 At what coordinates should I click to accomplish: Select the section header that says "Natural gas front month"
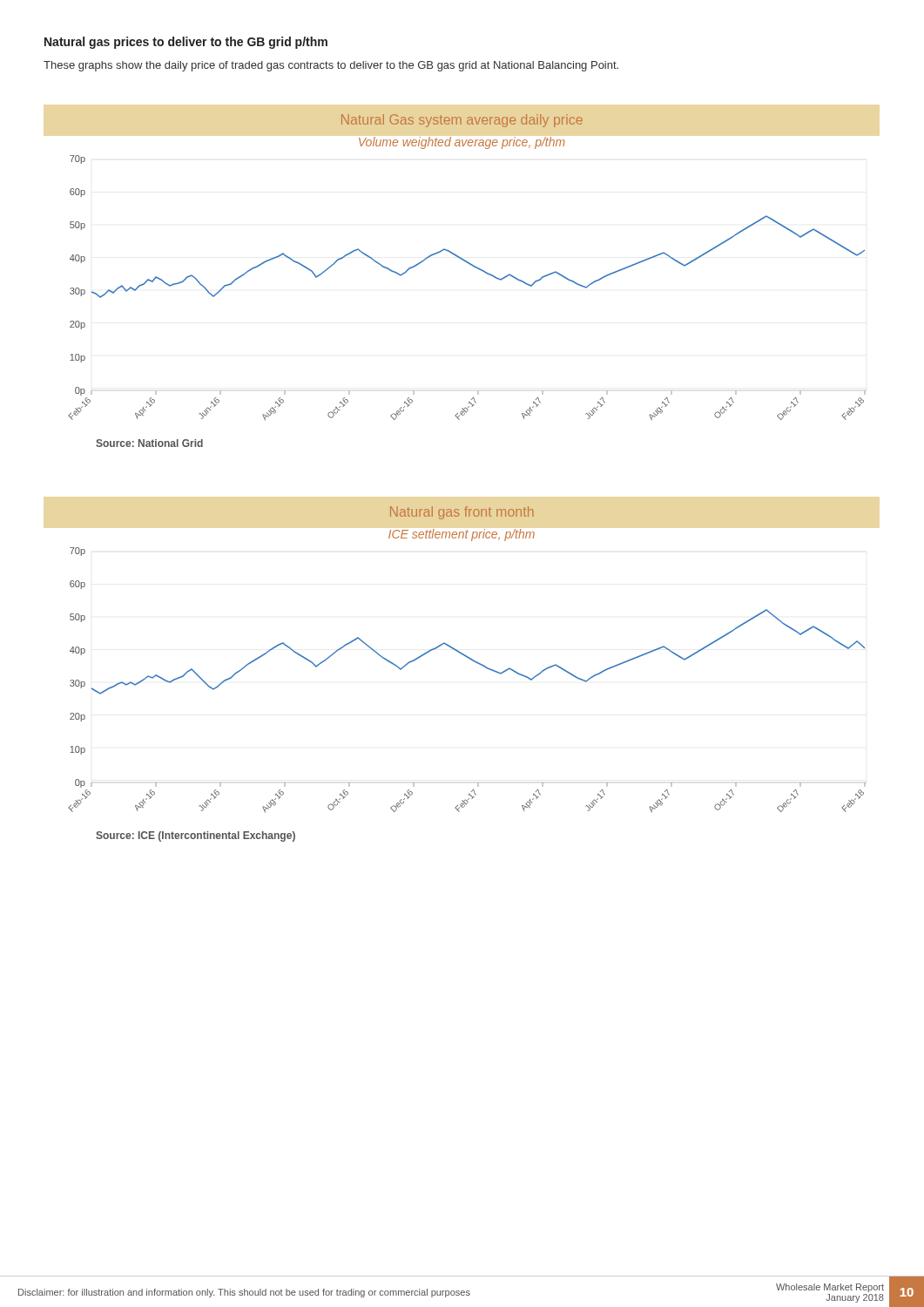tap(462, 512)
